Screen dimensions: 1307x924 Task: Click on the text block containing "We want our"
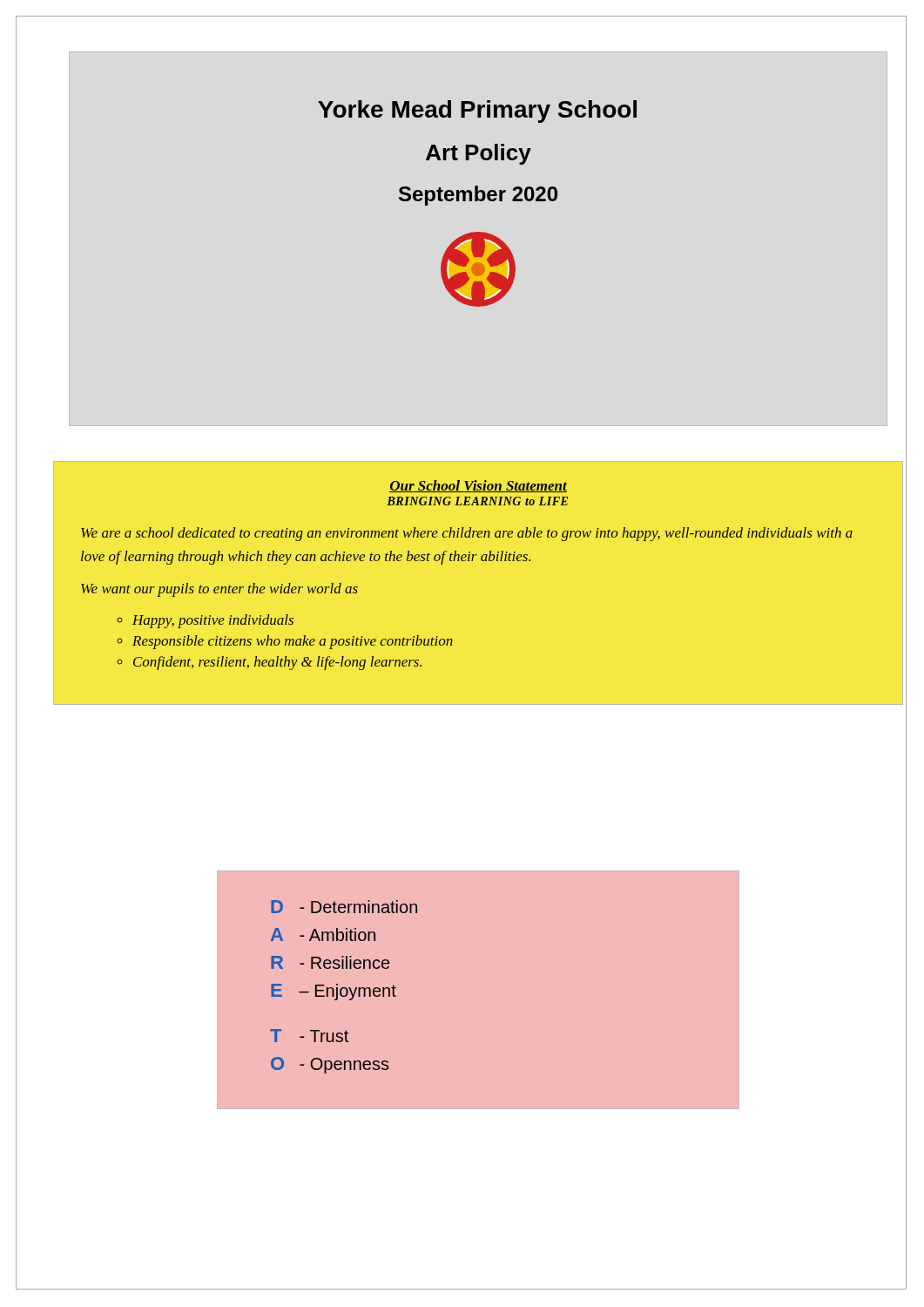pos(219,589)
